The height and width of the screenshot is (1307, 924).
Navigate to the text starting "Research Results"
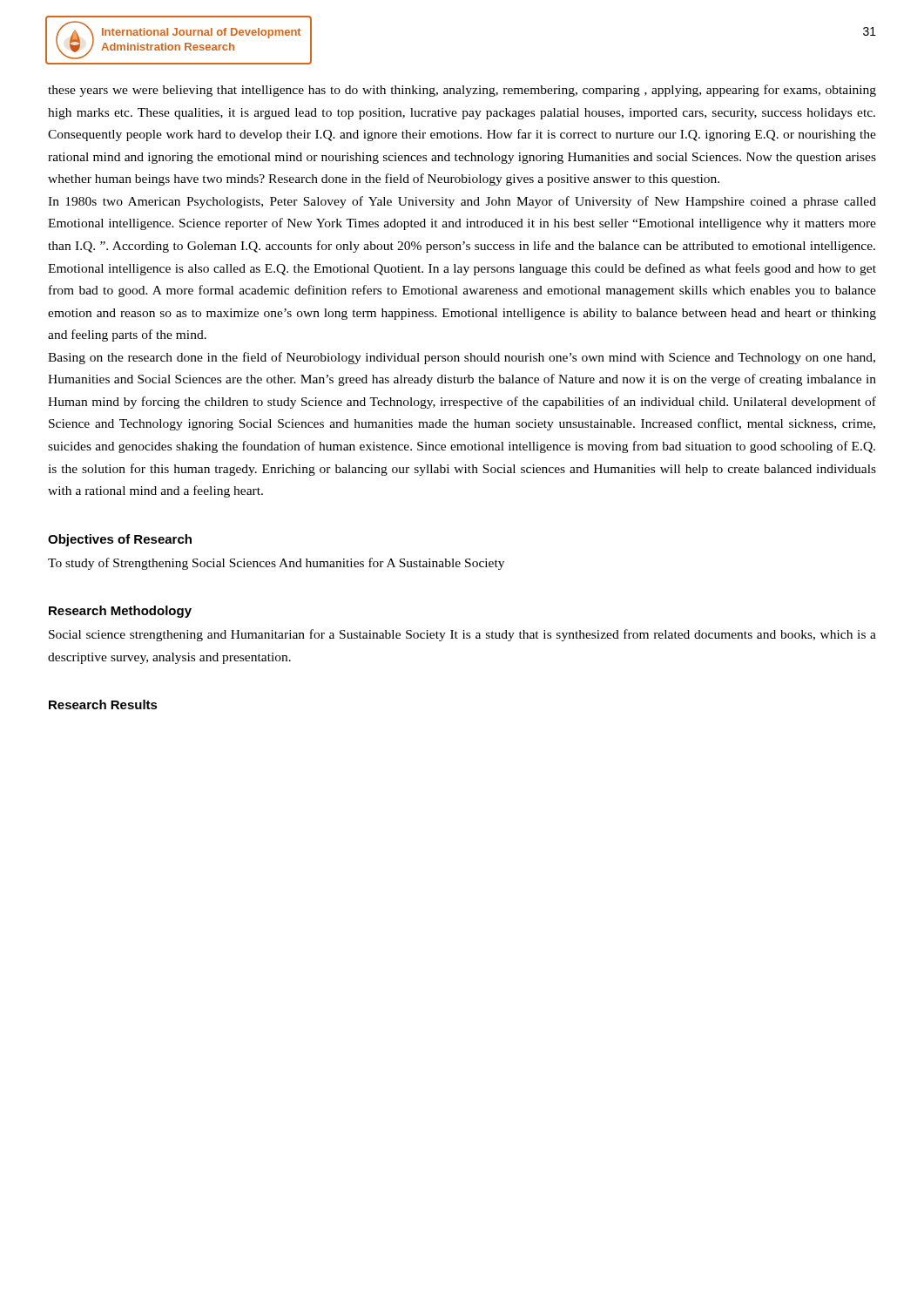click(x=103, y=705)
